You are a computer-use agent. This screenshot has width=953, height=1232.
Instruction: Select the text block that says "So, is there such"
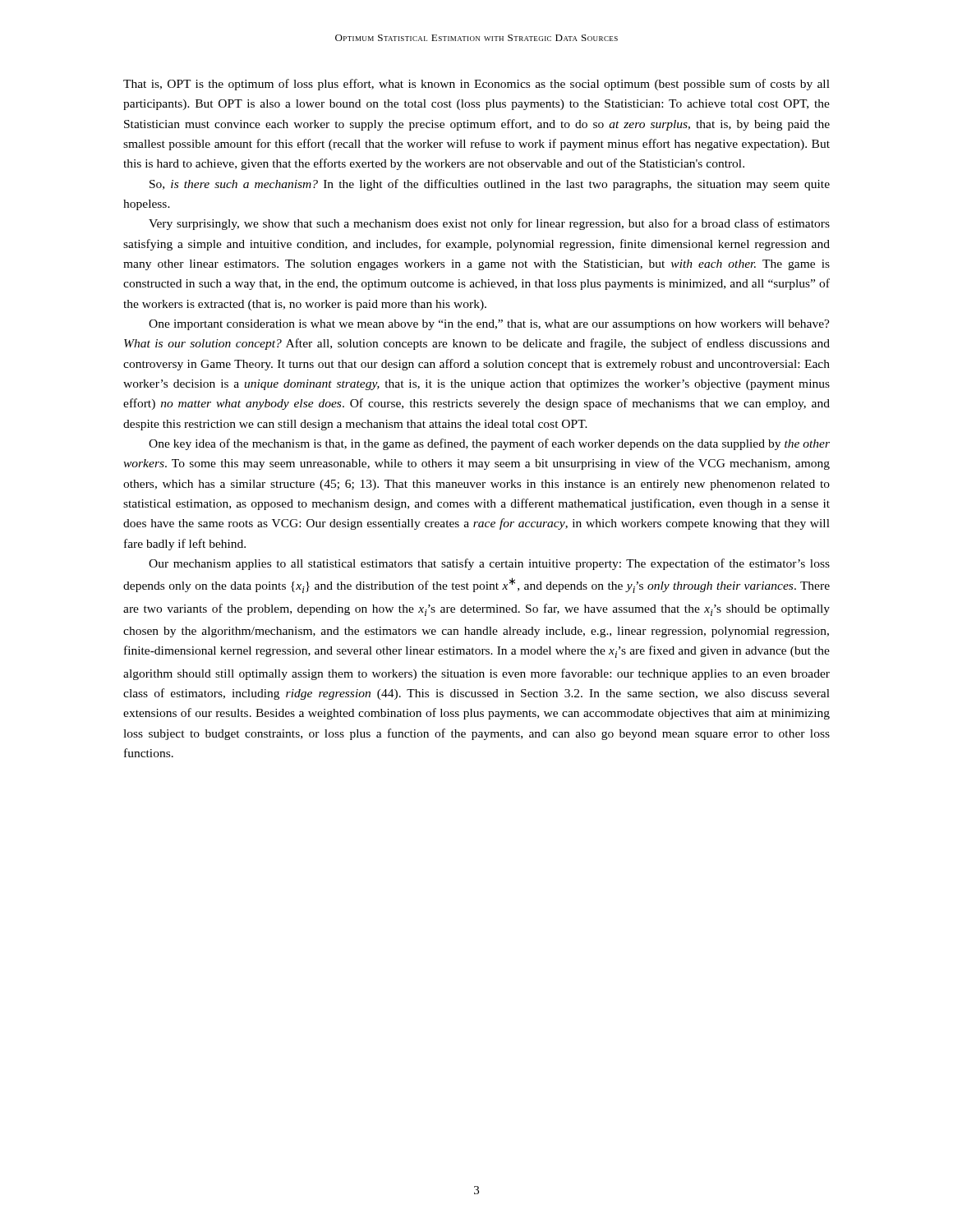(476, 194)
